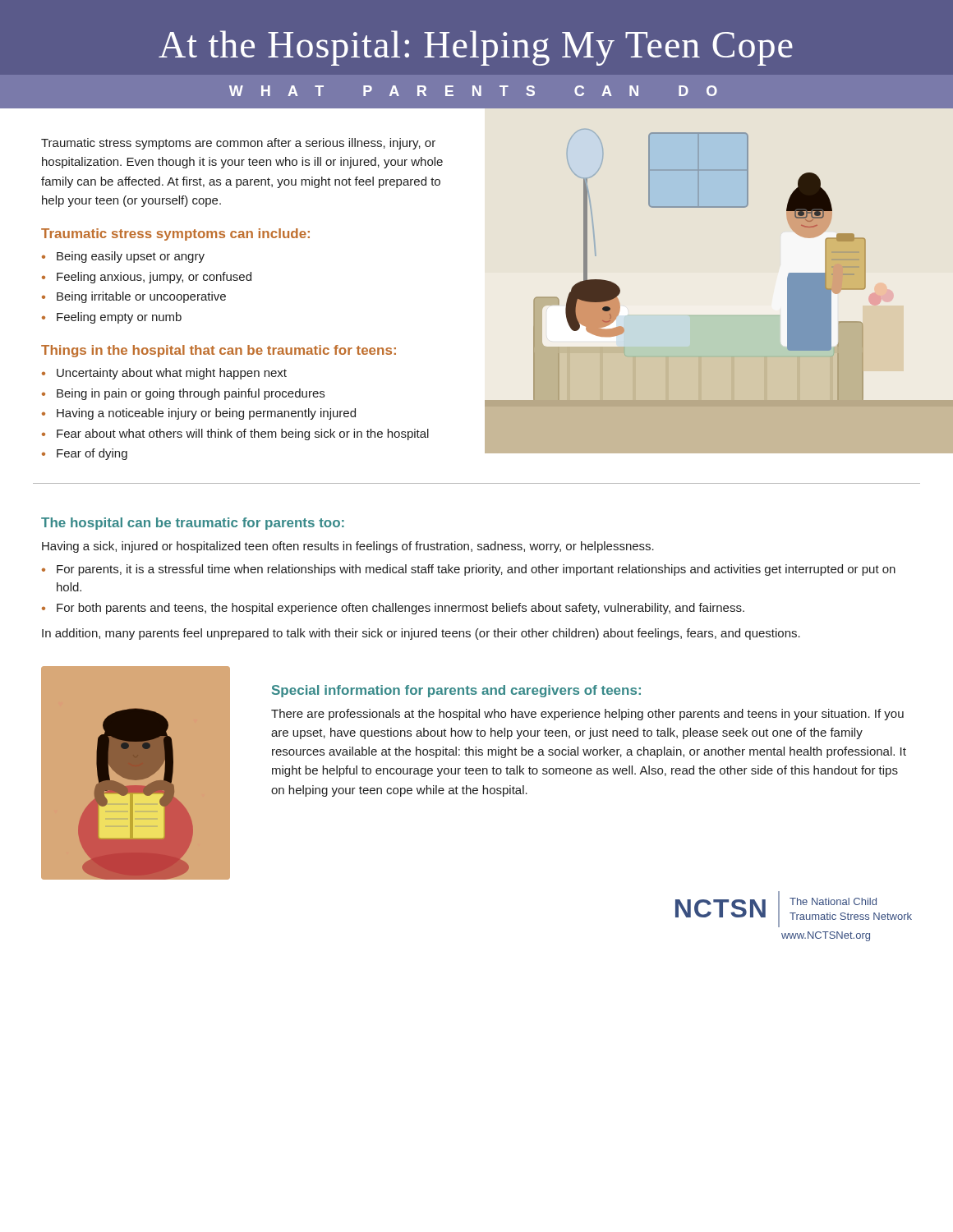Locate the list item containing "Fear about what others will"
This screenshot has width=953, height=1232.
click(243, 433)
